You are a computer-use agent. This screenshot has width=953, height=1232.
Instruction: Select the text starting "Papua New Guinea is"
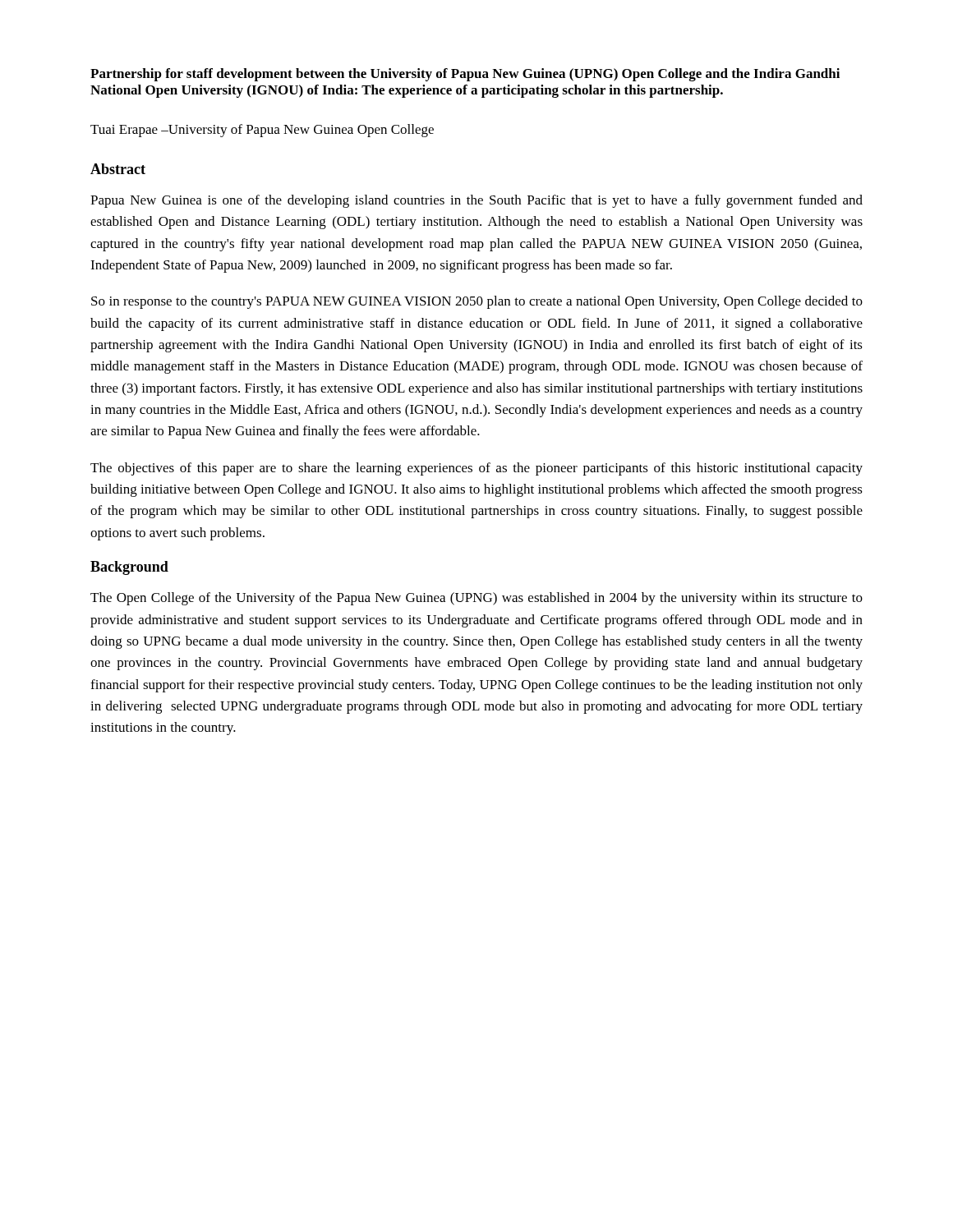476,232
